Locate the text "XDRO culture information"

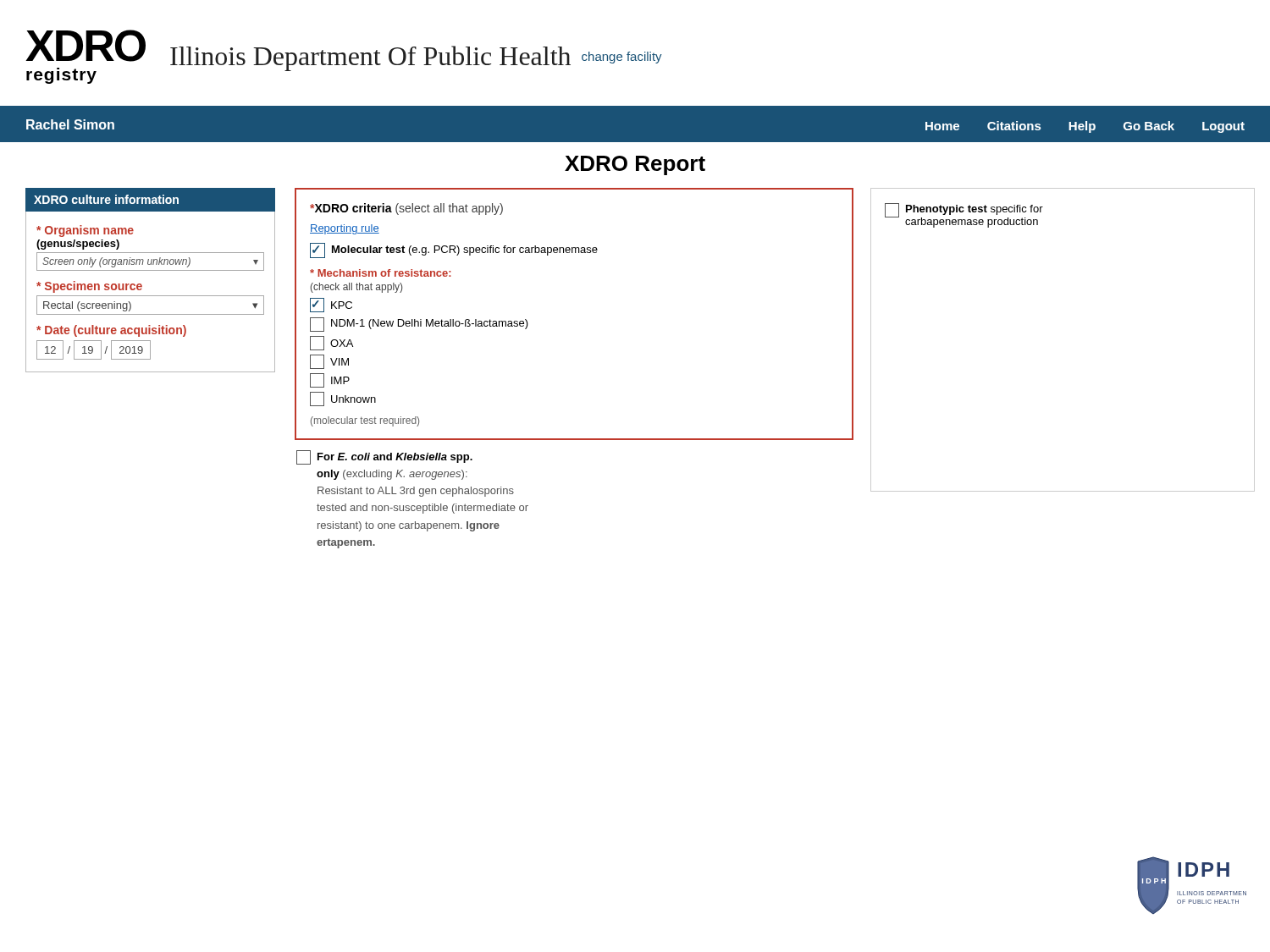click(x=107, y=200)
